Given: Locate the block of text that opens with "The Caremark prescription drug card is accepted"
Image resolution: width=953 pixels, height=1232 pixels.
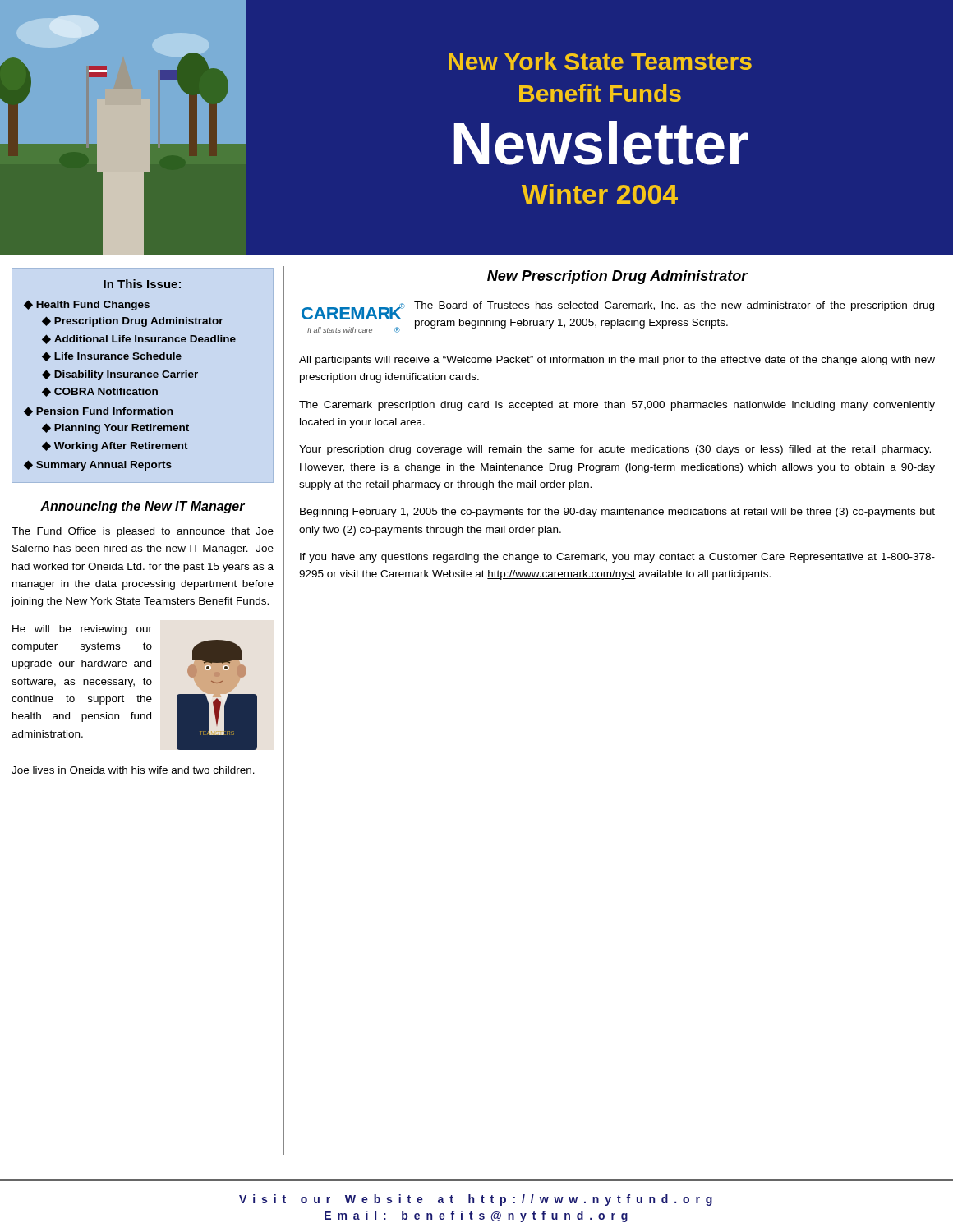Looking at the screenshot, I should [x=617, y=413].
